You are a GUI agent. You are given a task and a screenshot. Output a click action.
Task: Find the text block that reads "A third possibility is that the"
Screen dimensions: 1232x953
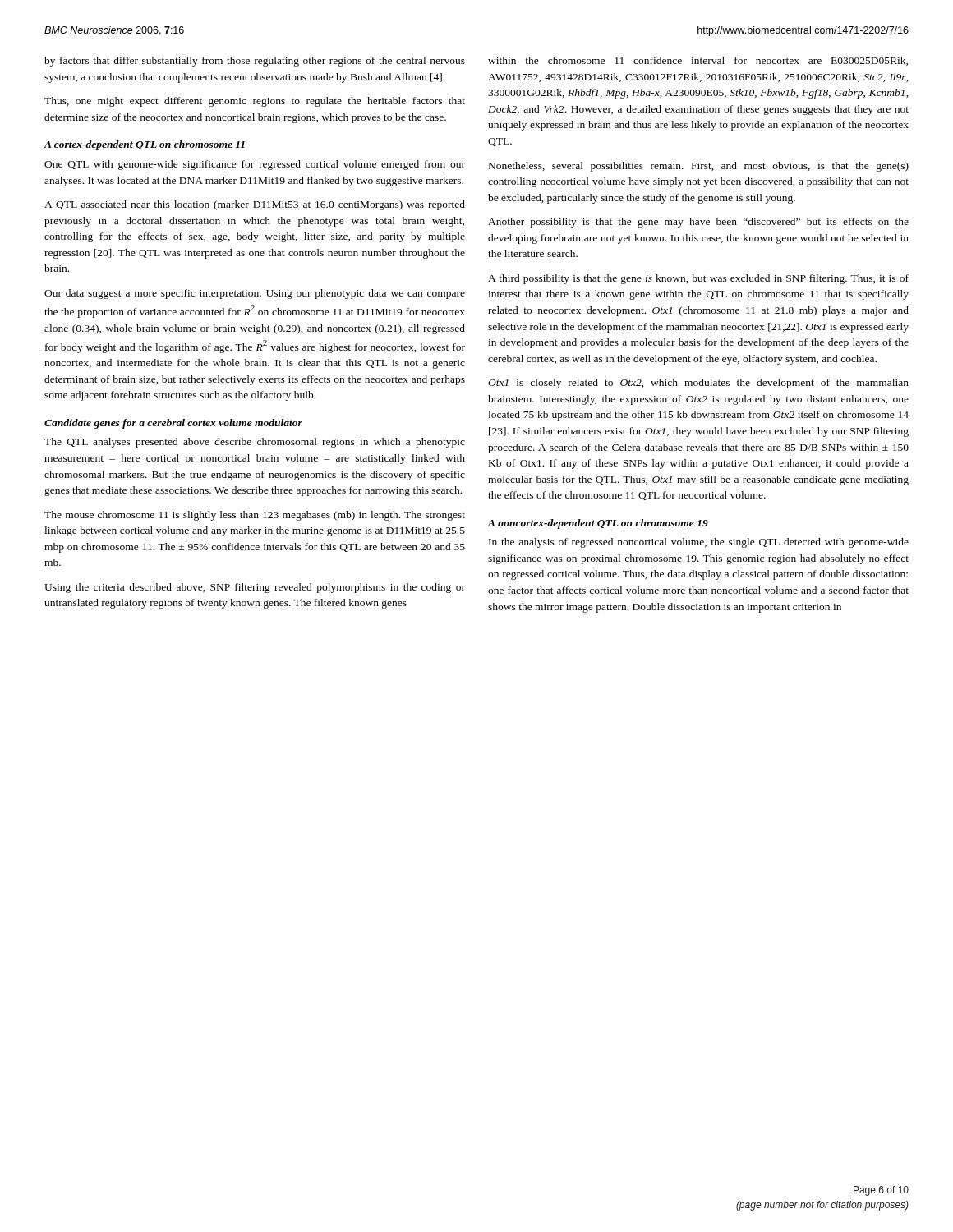(698, 318)
